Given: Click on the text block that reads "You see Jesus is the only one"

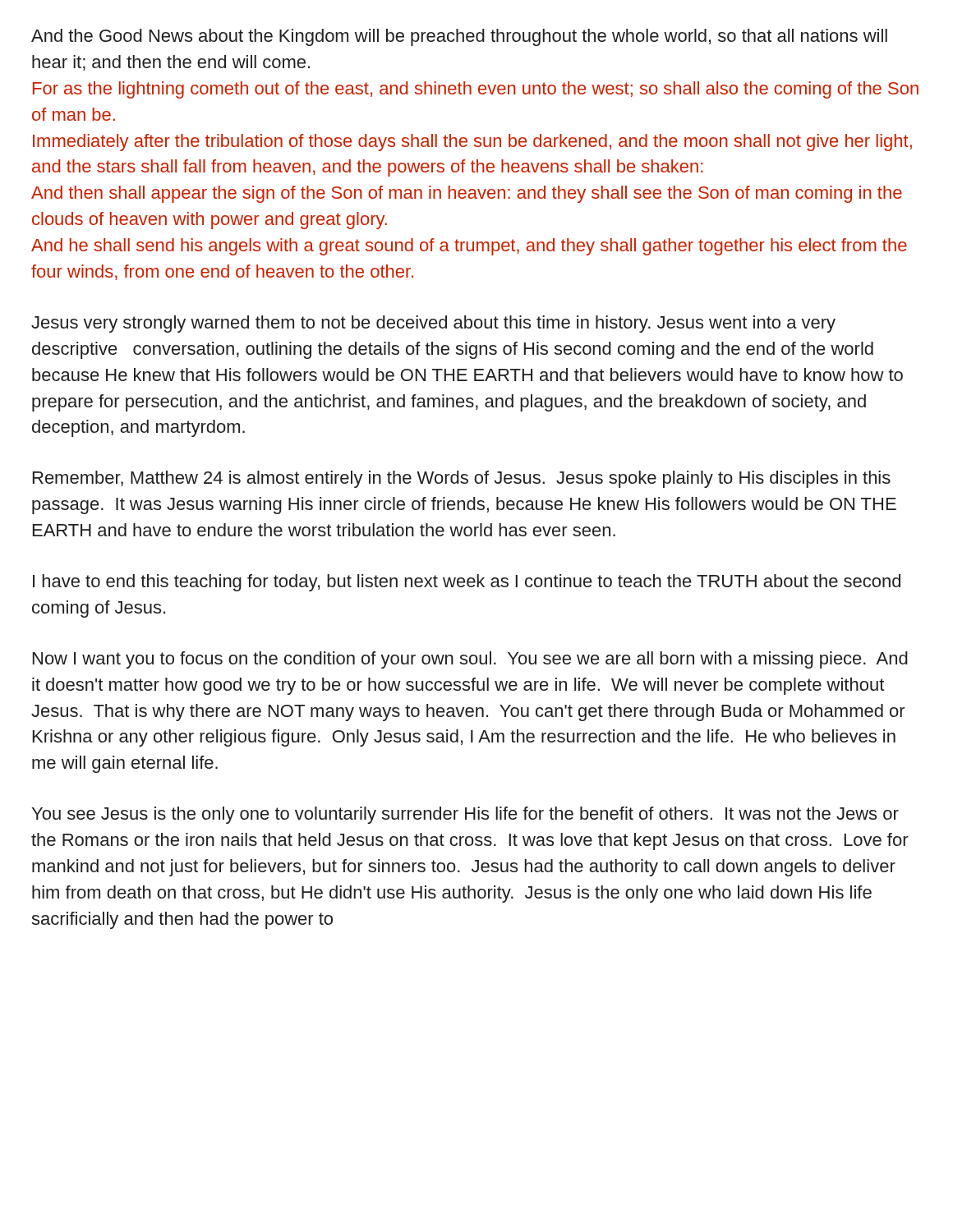Looking at the screenshot, I should point(470,866).
